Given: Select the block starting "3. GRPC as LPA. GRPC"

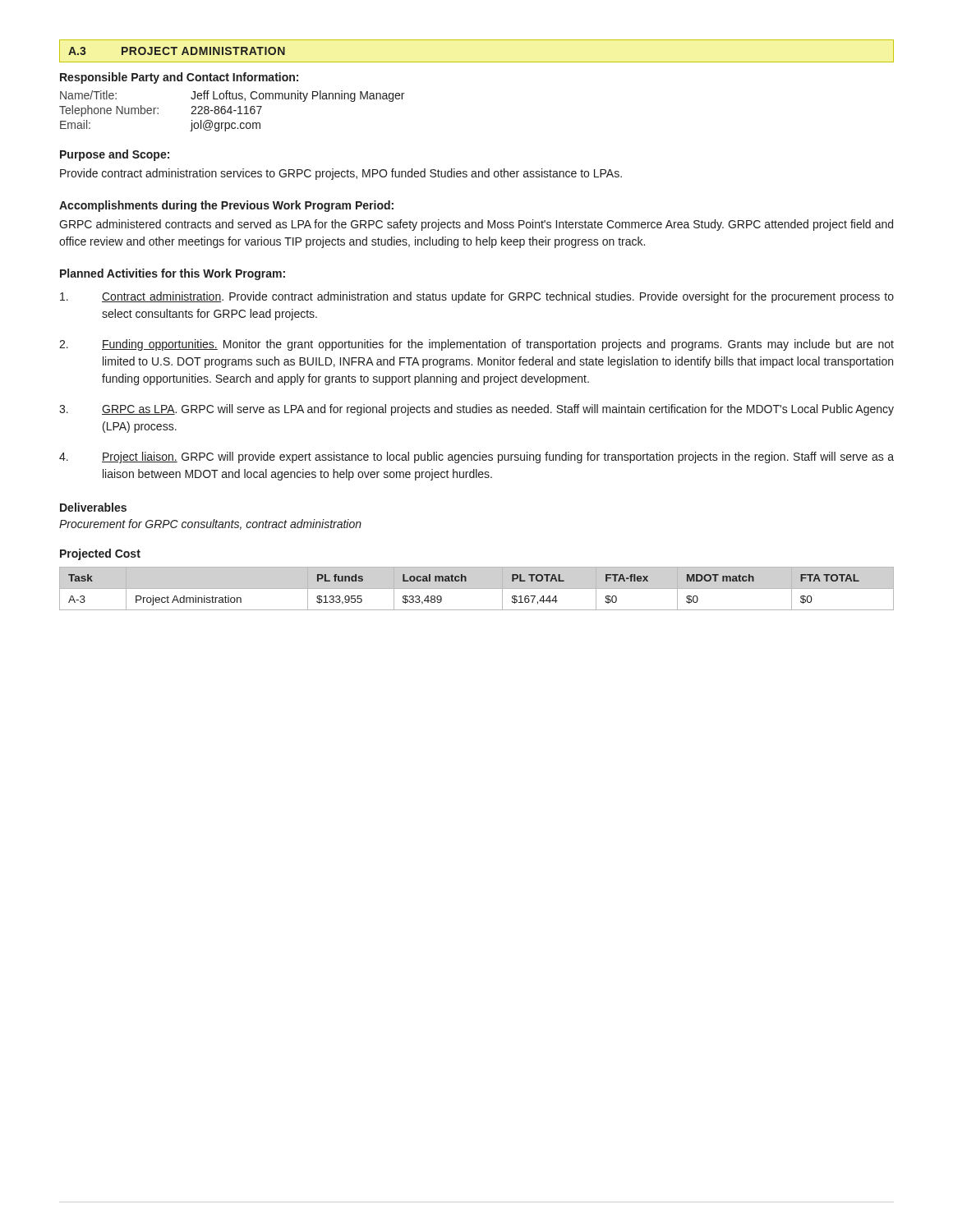Looking at the screenshot, I should coord(476,418).
